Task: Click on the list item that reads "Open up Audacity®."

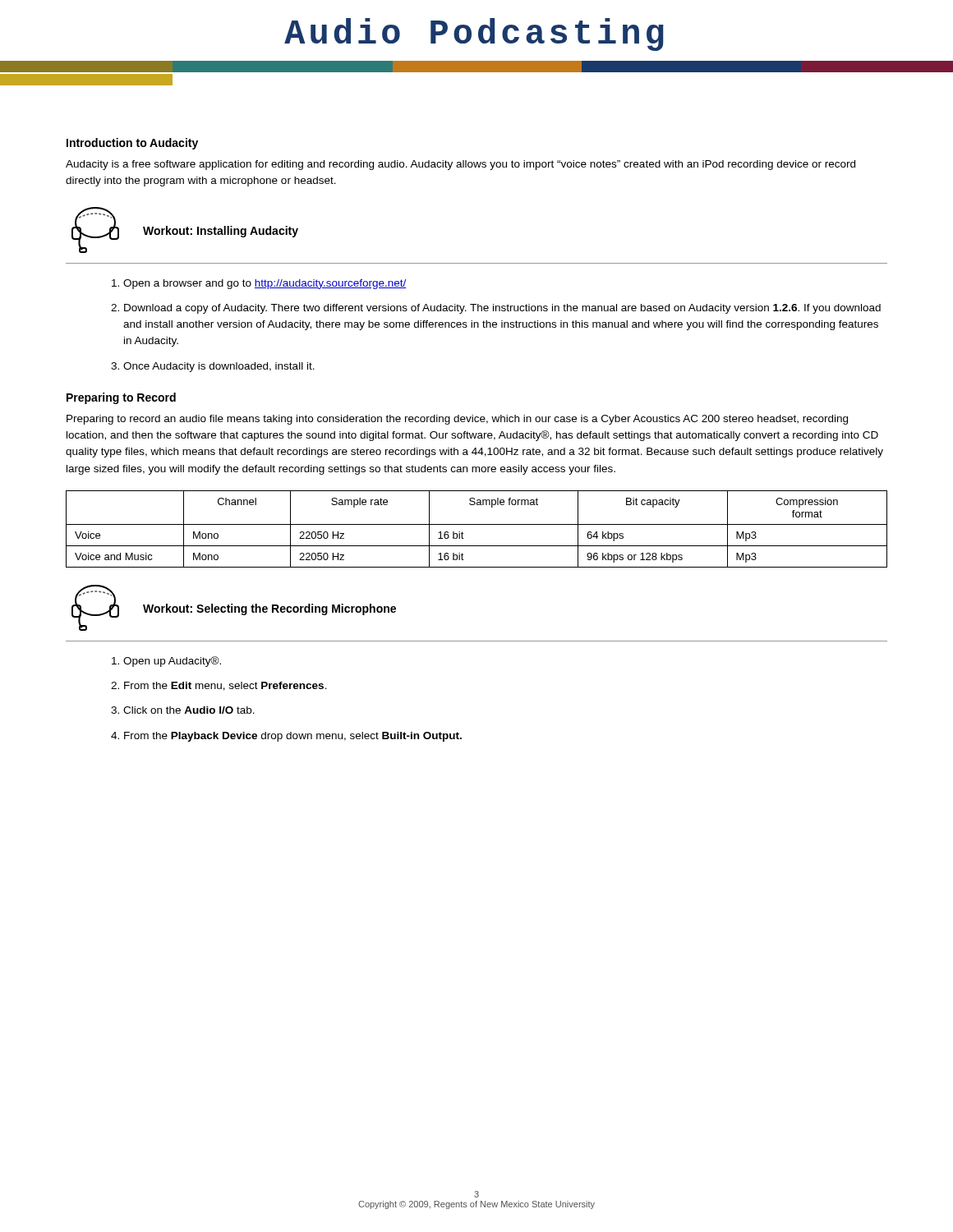Action: click(x=173, y=661)
